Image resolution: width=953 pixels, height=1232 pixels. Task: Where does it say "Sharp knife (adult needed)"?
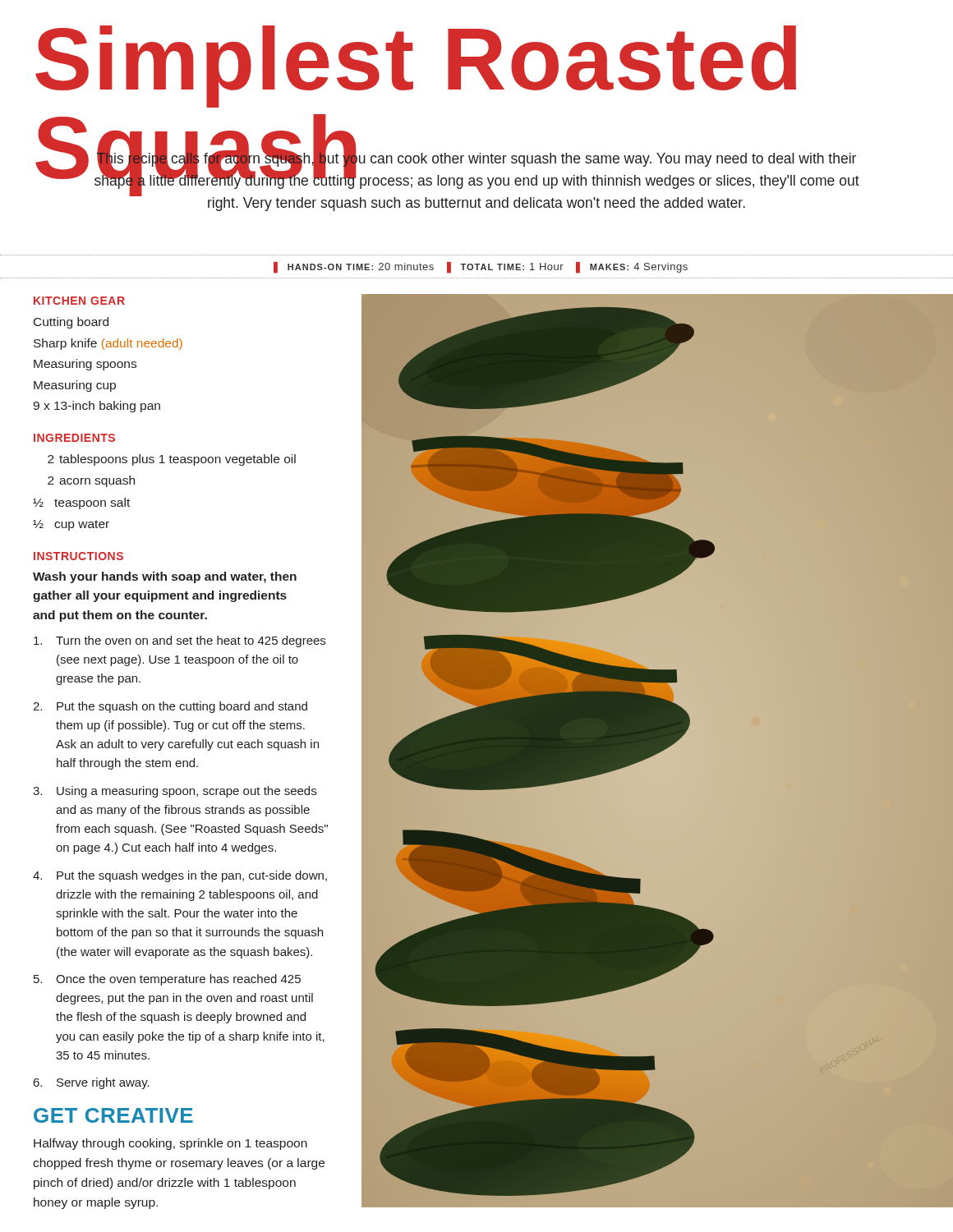[108, 343]
